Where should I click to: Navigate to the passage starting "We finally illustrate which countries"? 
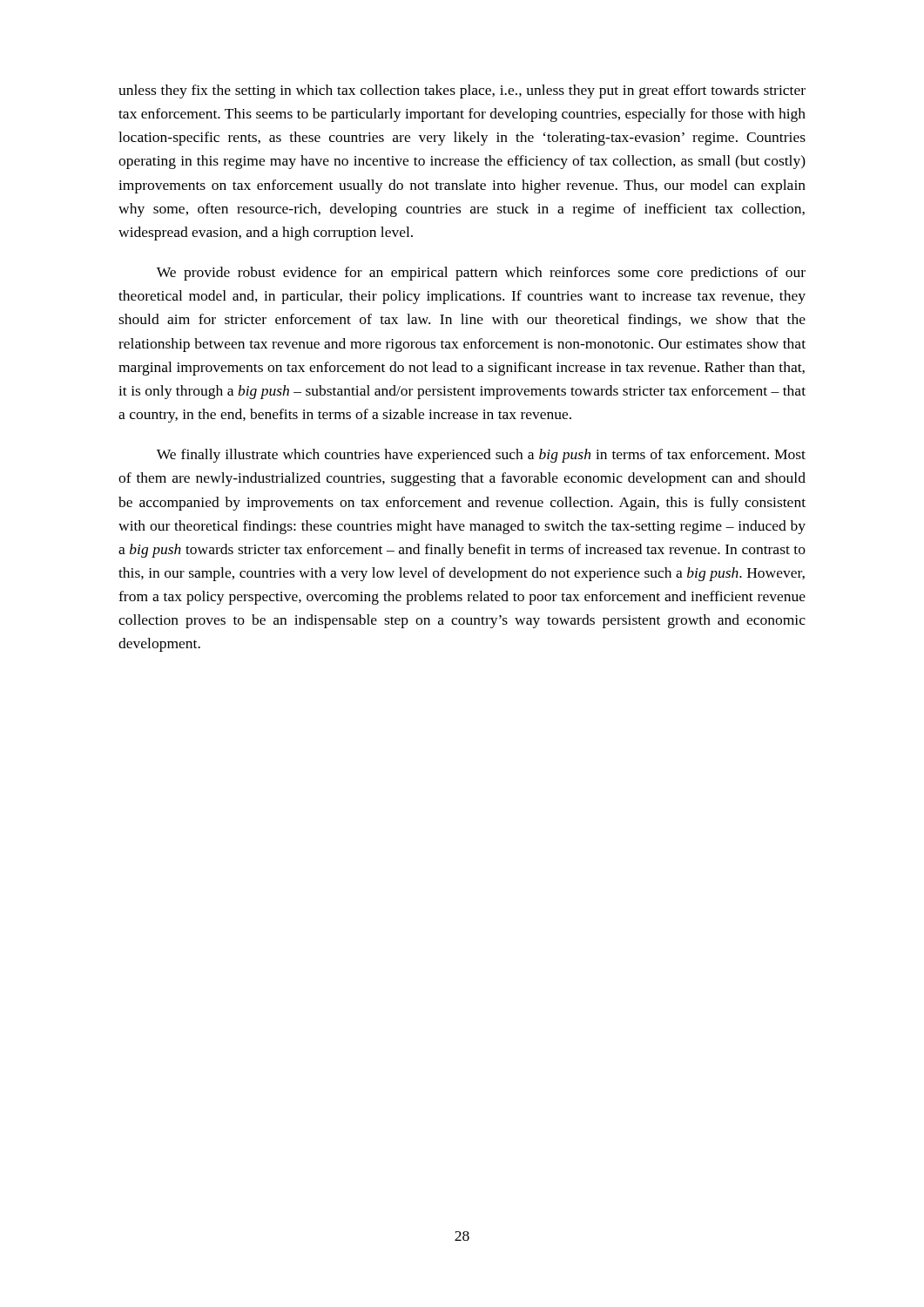[462, 549]
